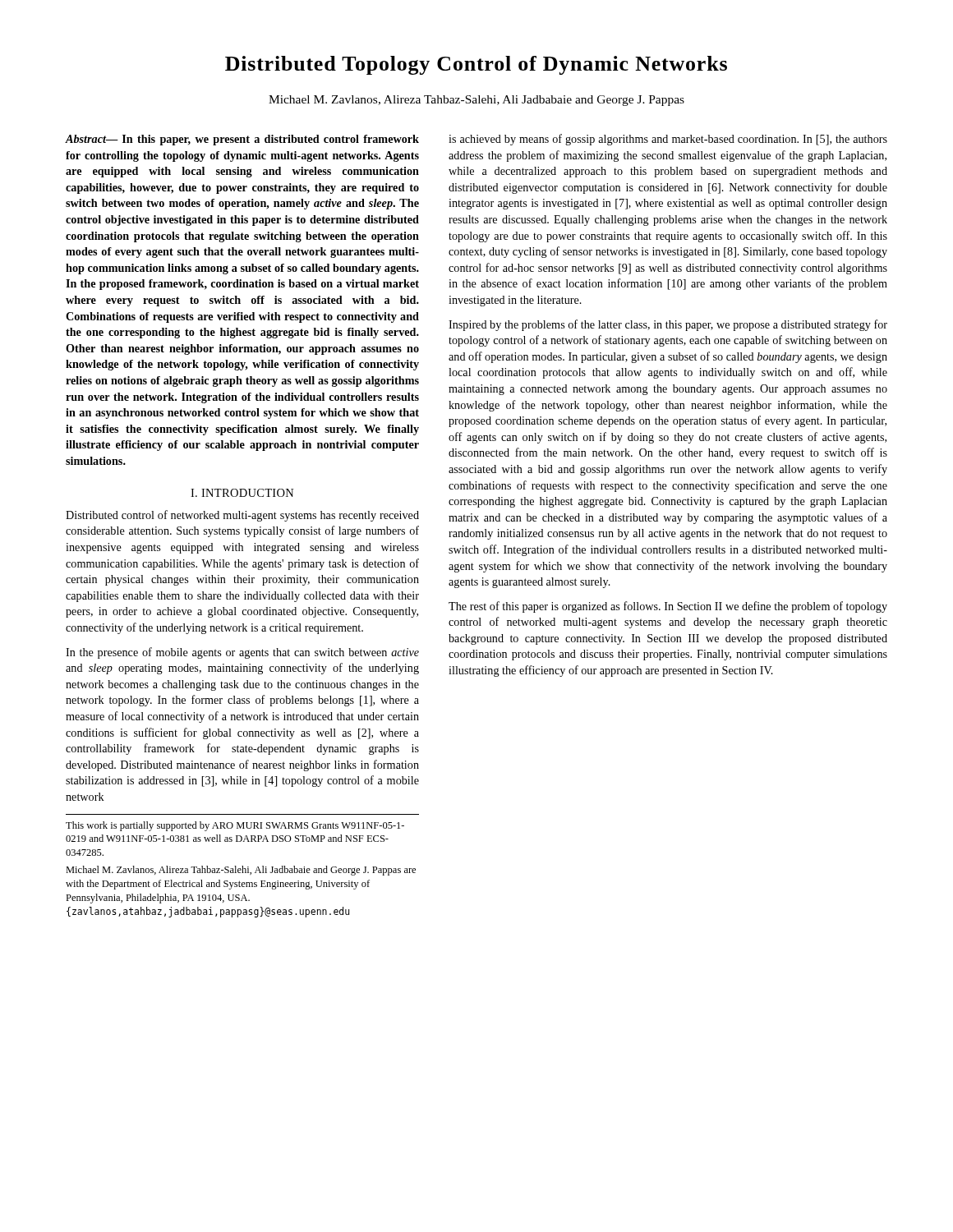The width and height of the screenshot is (953, 1232).
Task: Point to the element starting "I. INTRODUCTION"
Action: click(242, 492)
